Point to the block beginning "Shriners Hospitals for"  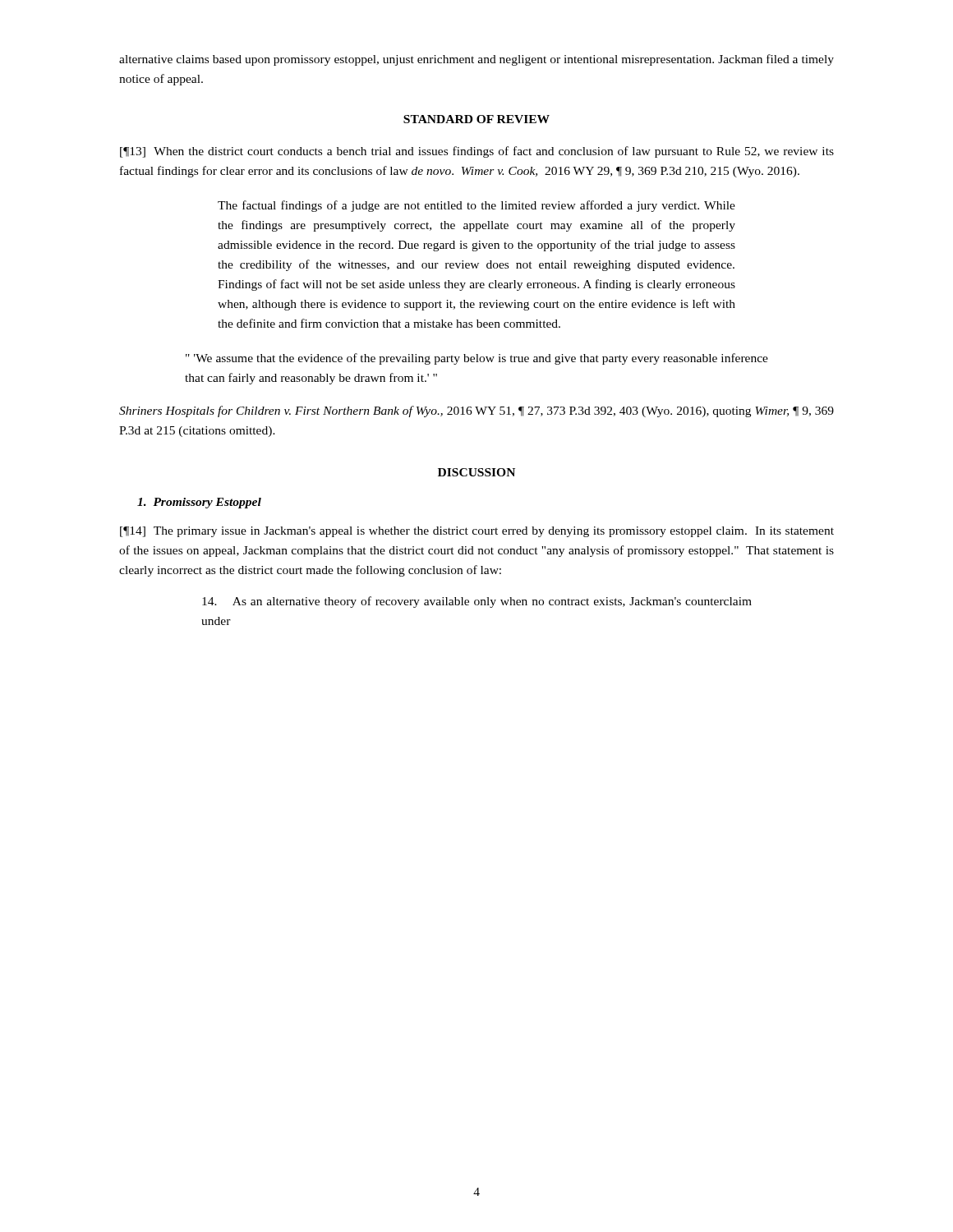coord(476,421)
